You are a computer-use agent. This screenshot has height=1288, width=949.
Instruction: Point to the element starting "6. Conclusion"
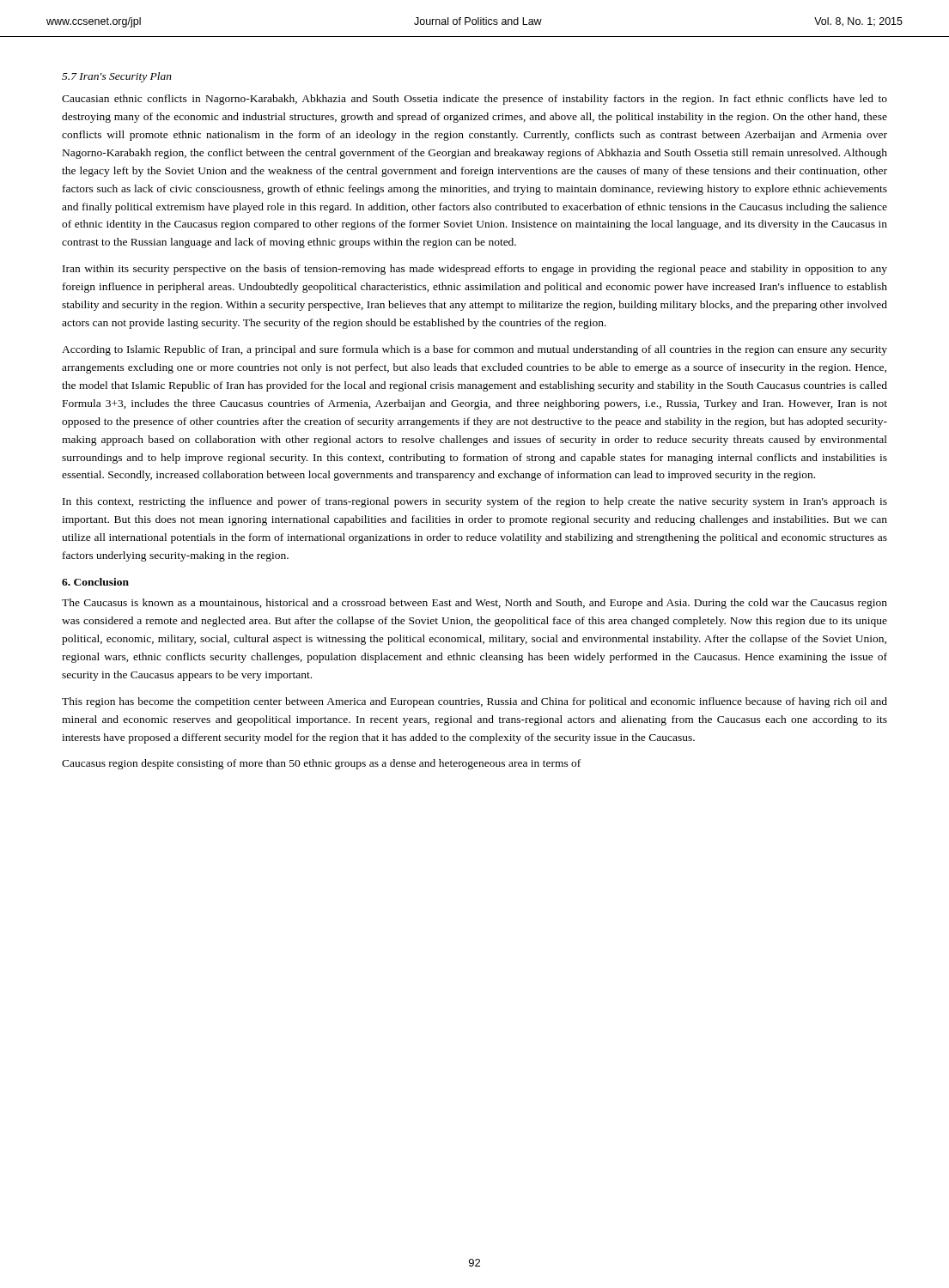point(95,582)
